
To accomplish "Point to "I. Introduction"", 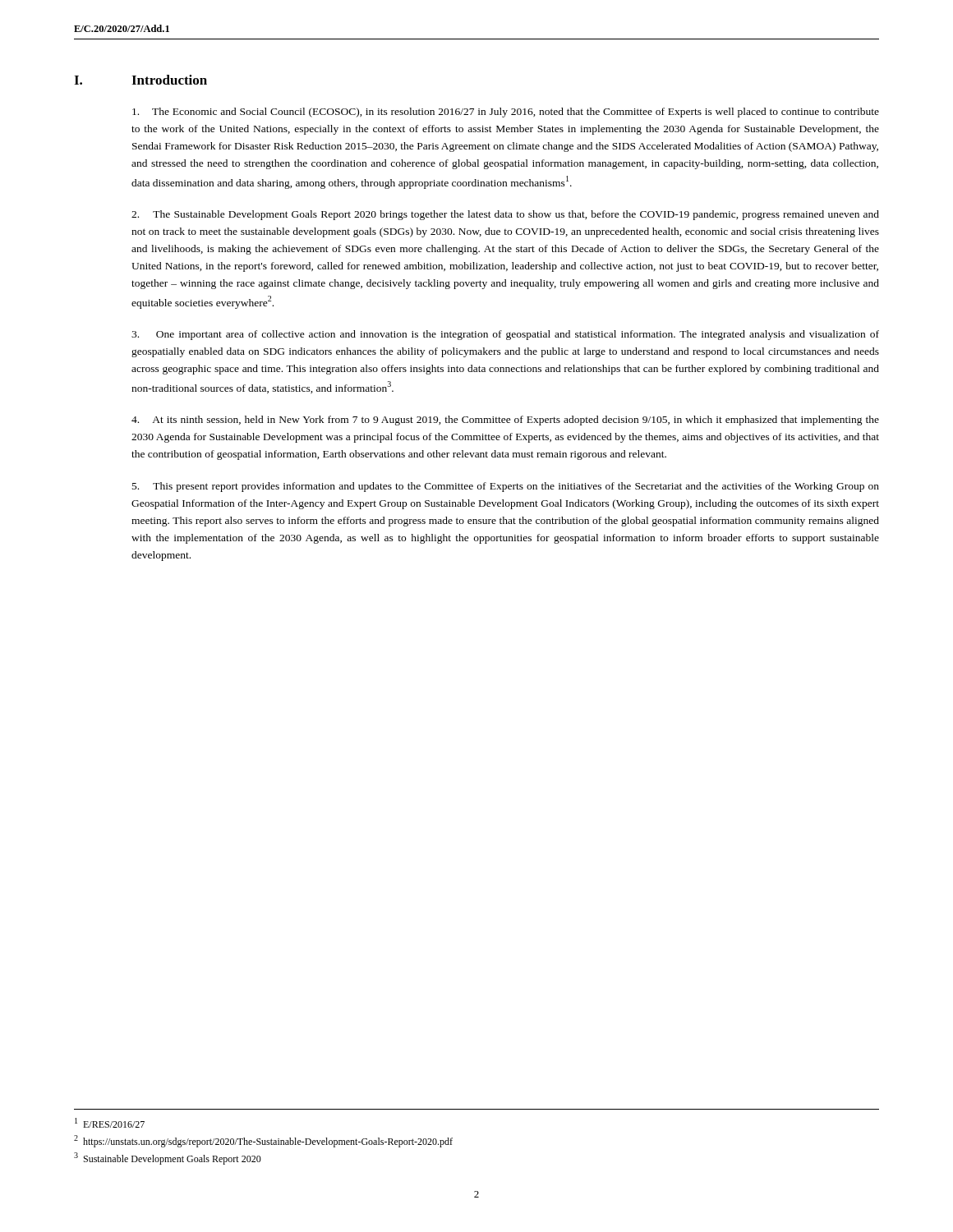I will 141,81.
